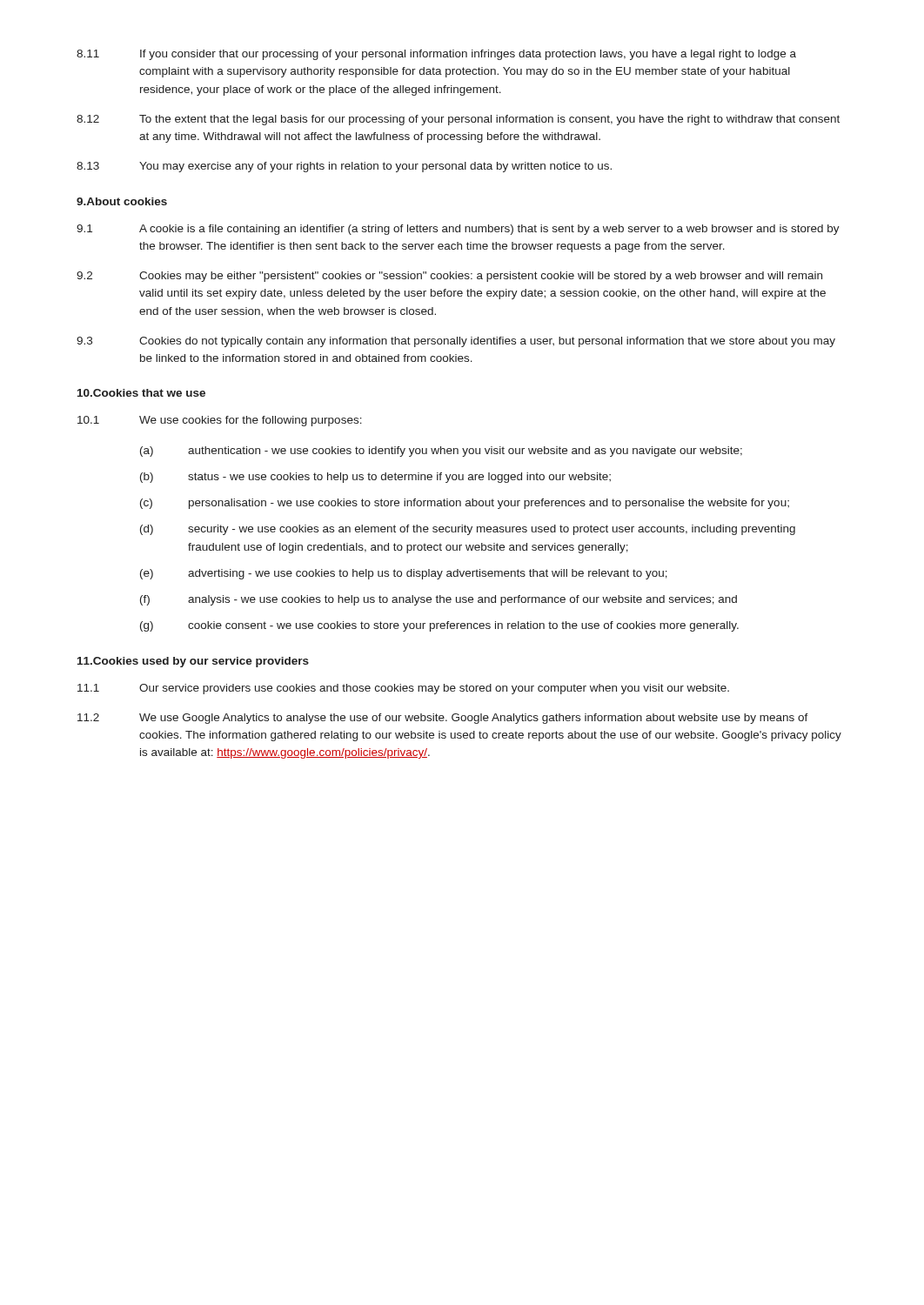Find the list item with the text "(d) security - we use cookies"
924x1305 pixels.
point(493,538)
